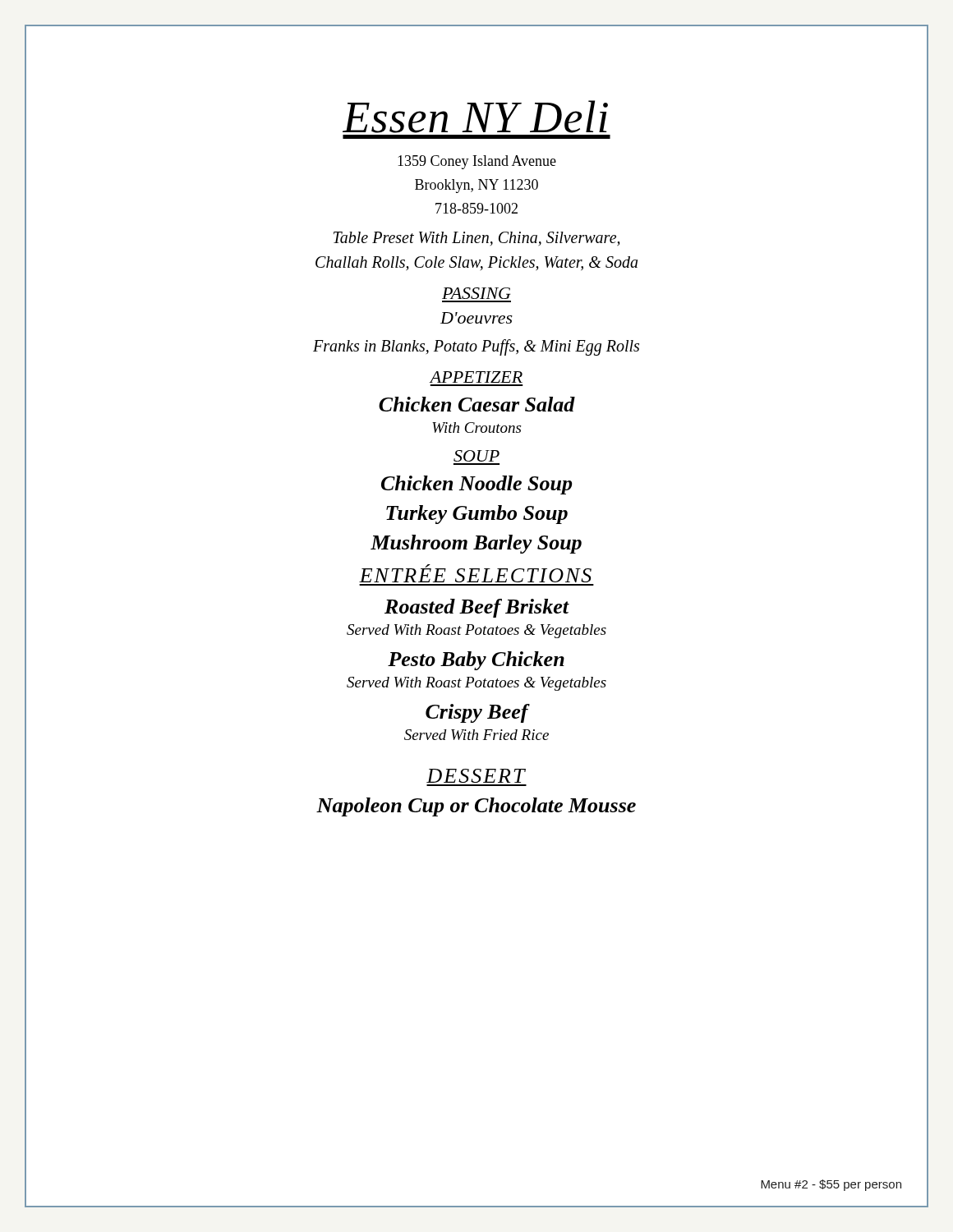Point to "ENTRÉE SELECTIONS"

(x=476, y=576)
